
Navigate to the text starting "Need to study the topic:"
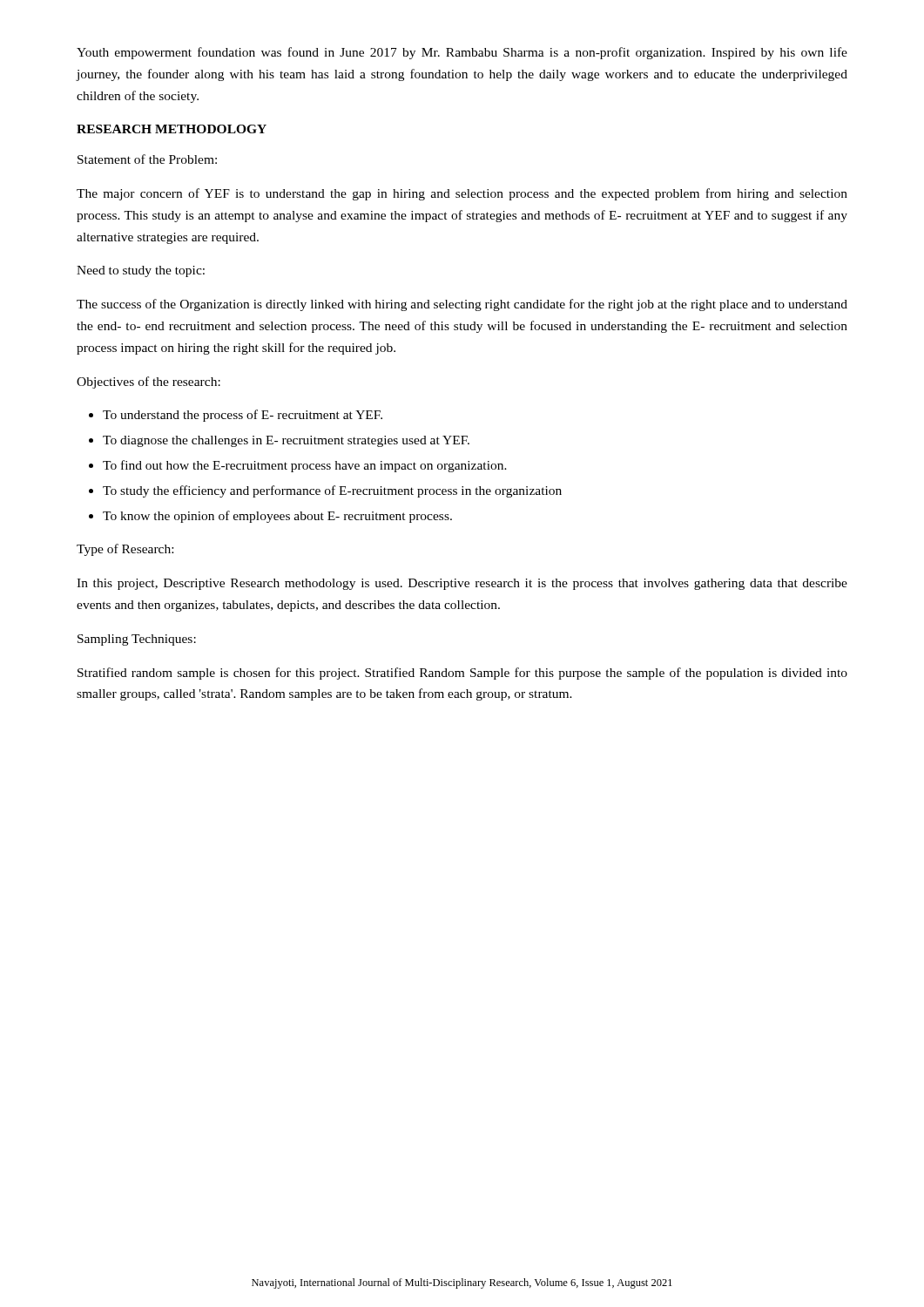(x=141, y=271)
